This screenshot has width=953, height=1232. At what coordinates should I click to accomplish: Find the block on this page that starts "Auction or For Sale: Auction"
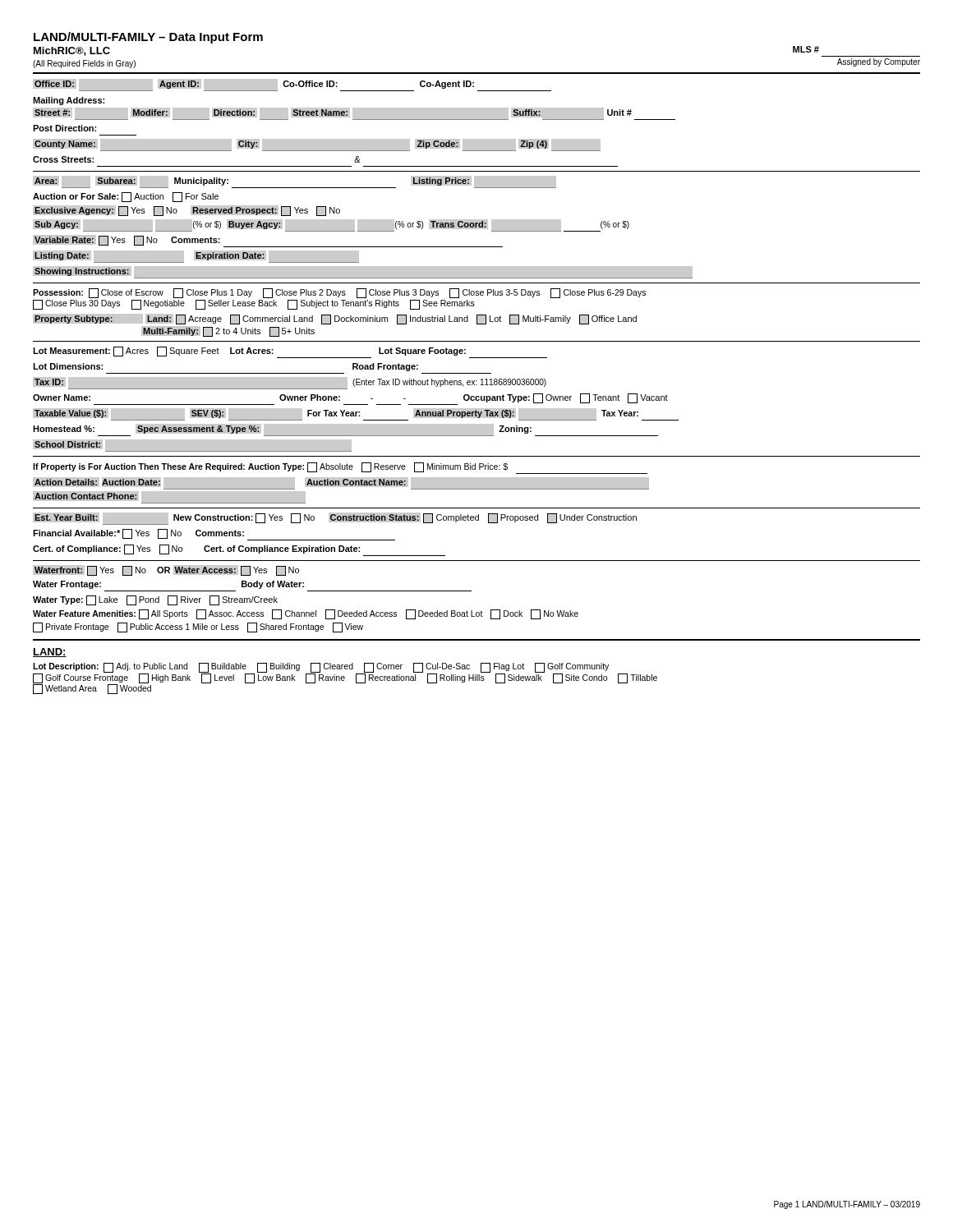coord(126,197)
